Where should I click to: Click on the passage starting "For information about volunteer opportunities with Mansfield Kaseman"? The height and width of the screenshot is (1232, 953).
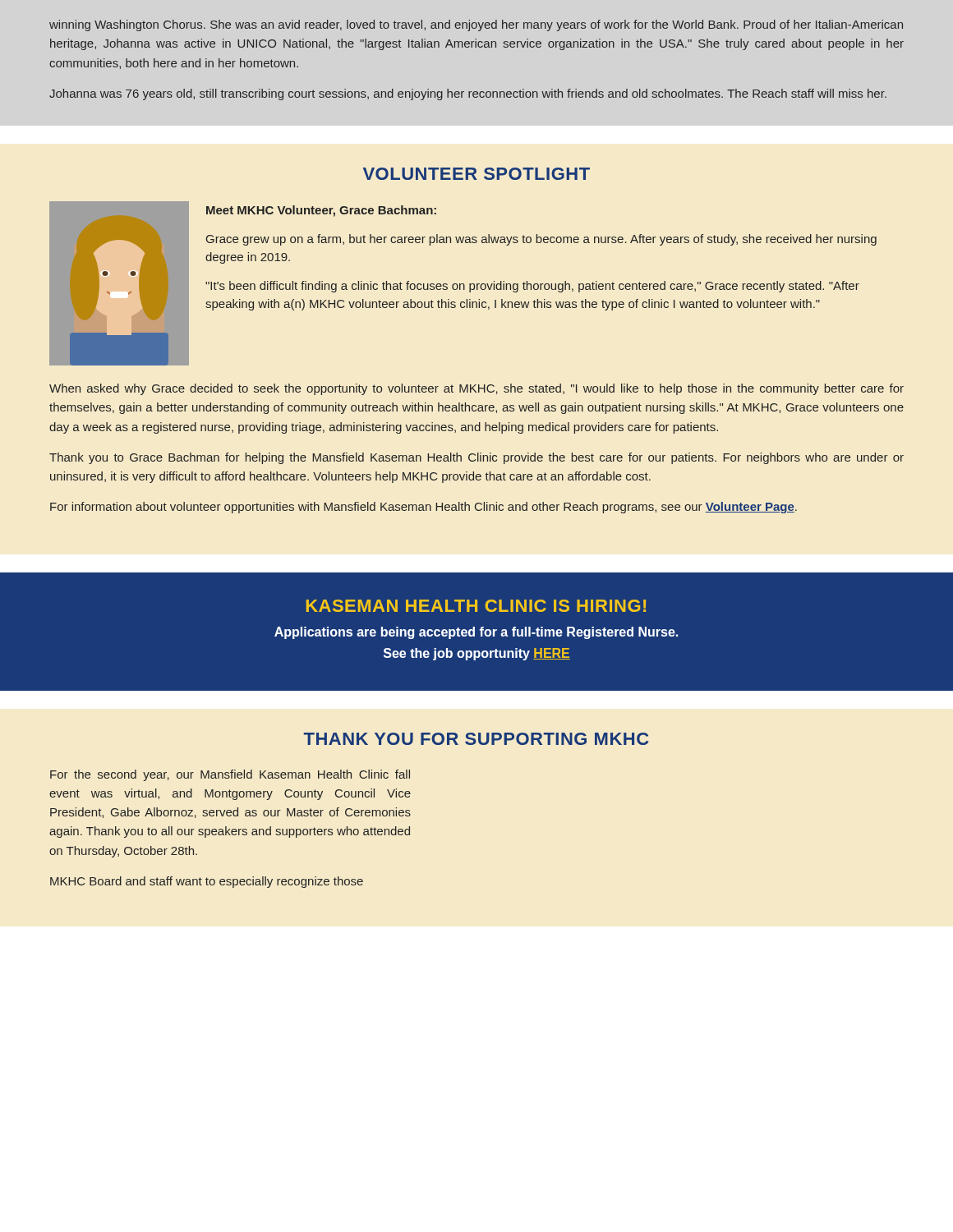point(424,507)
